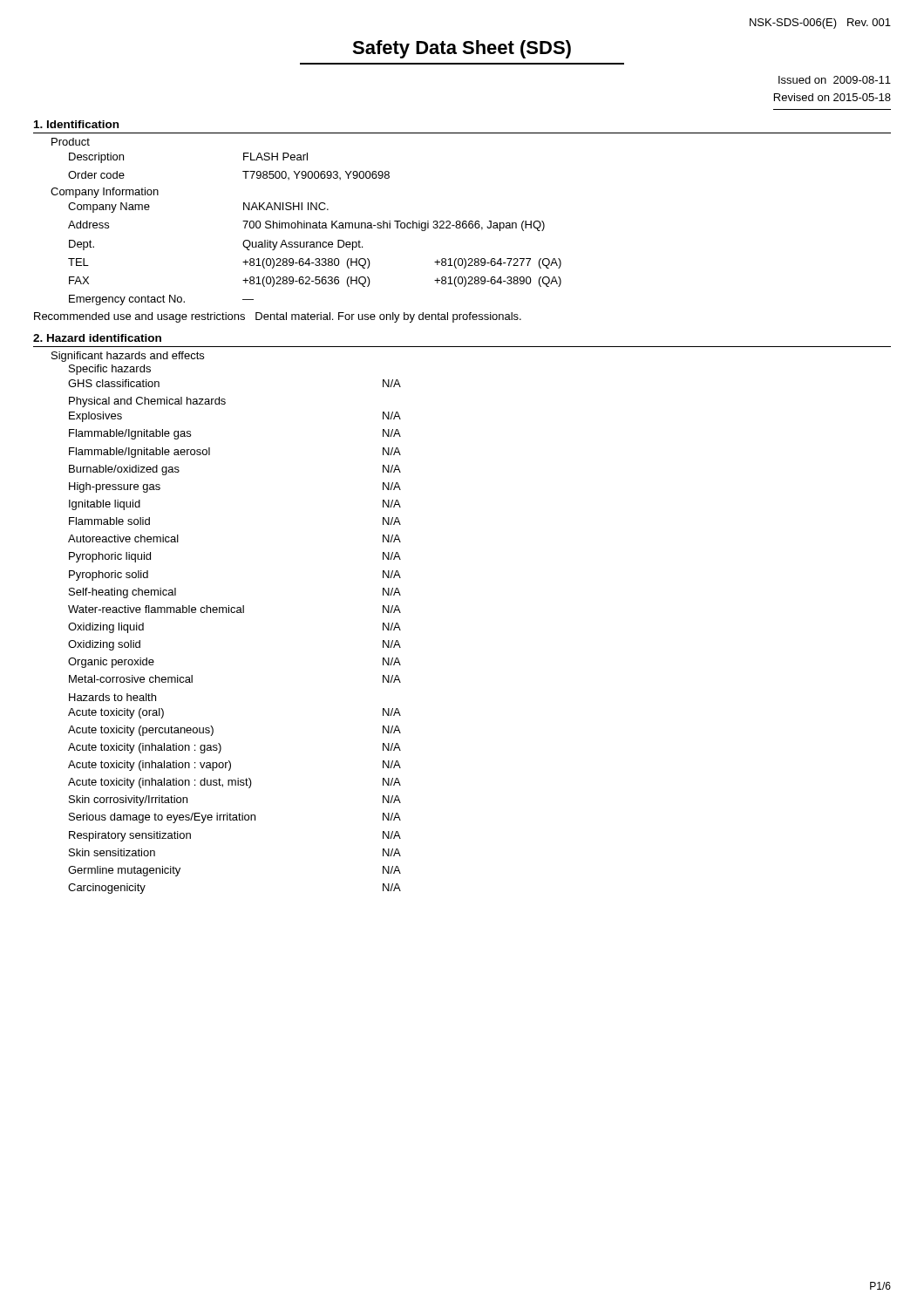
Task: Where does it say "Serious damage to eyes/Eye irritation N/A"?
Action: tap(235, 818)
